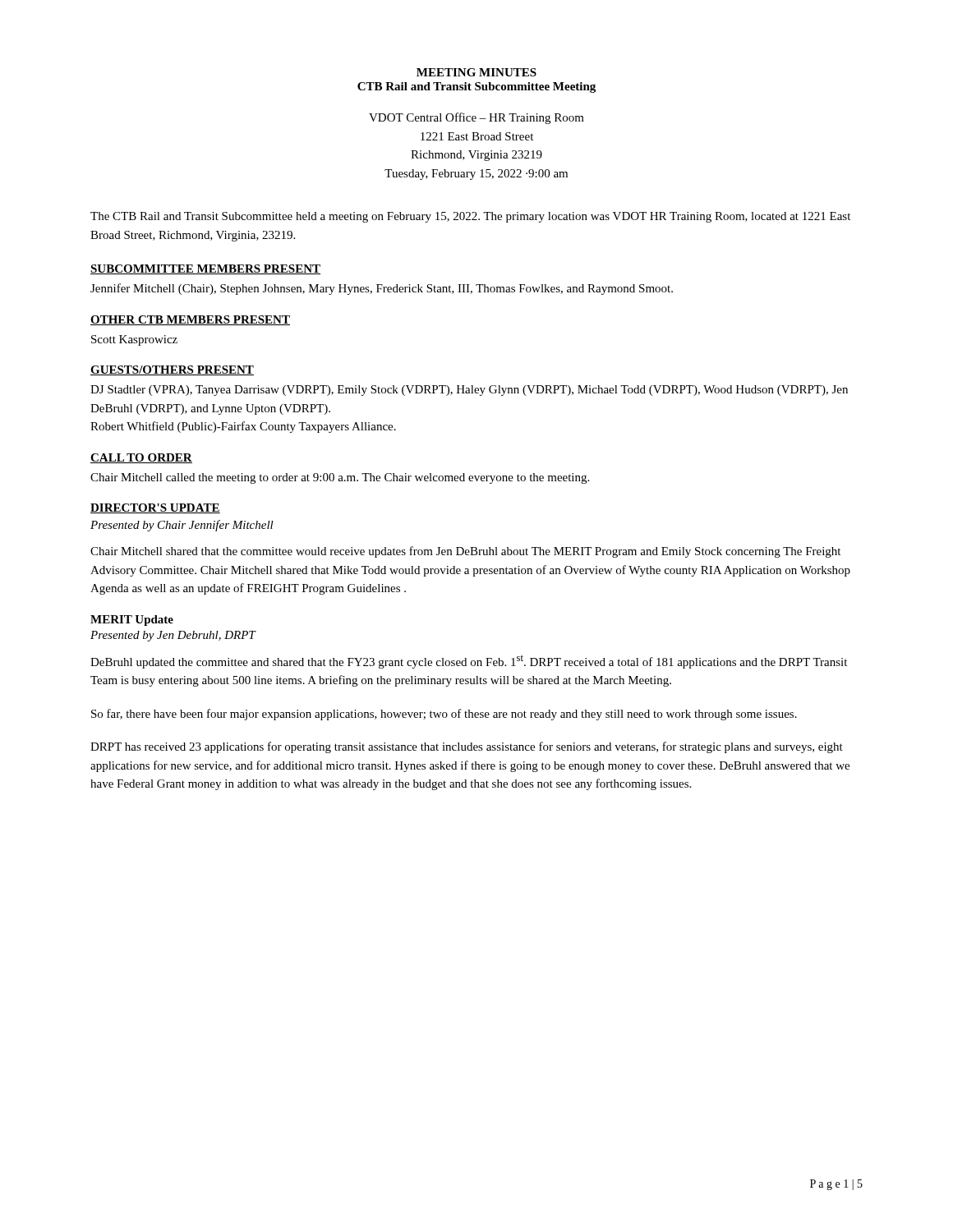Navigate to the block starting "Jennifer Mitchell (Chair),"

coord(382,288)
